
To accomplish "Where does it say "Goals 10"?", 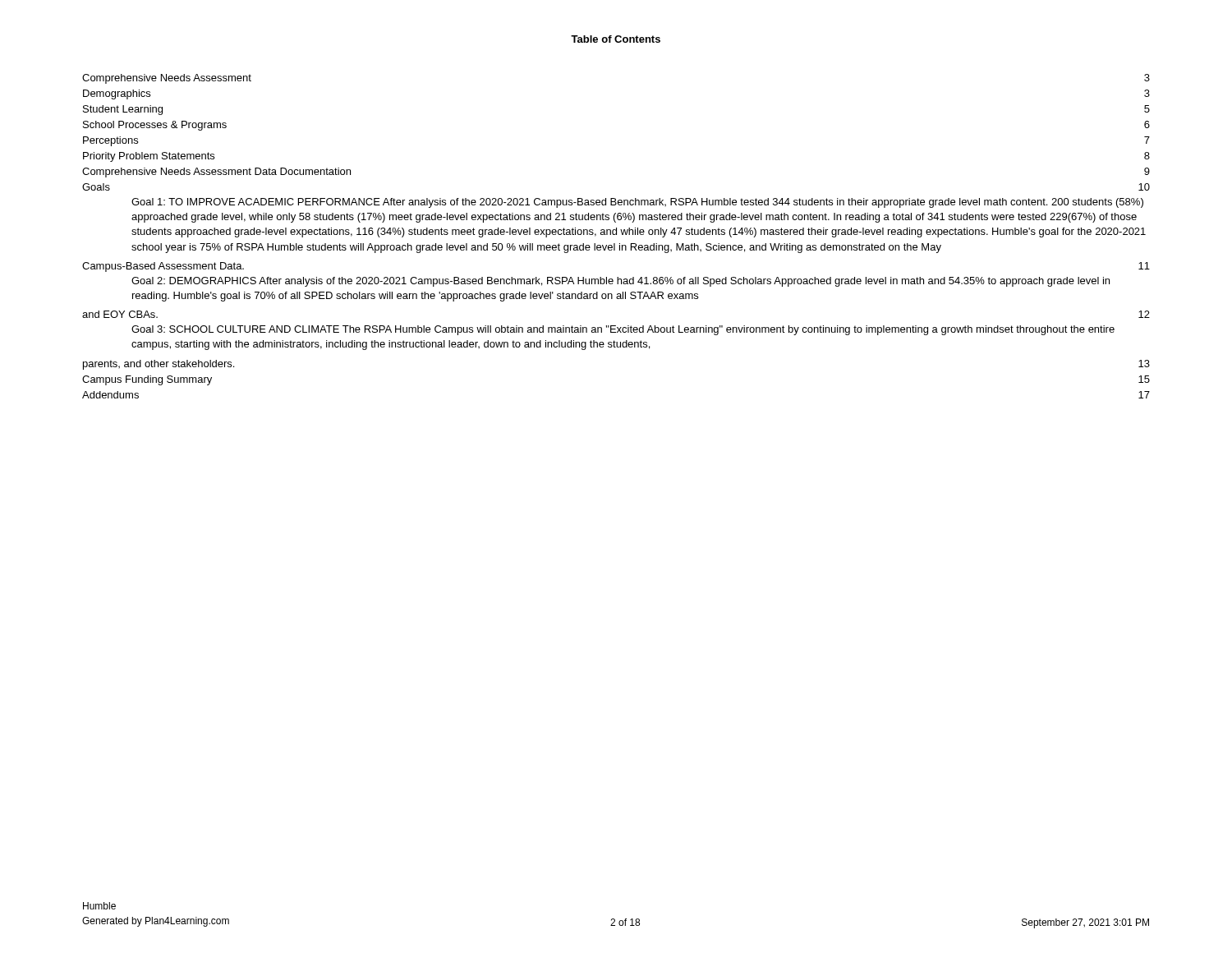I will point(616,187).
